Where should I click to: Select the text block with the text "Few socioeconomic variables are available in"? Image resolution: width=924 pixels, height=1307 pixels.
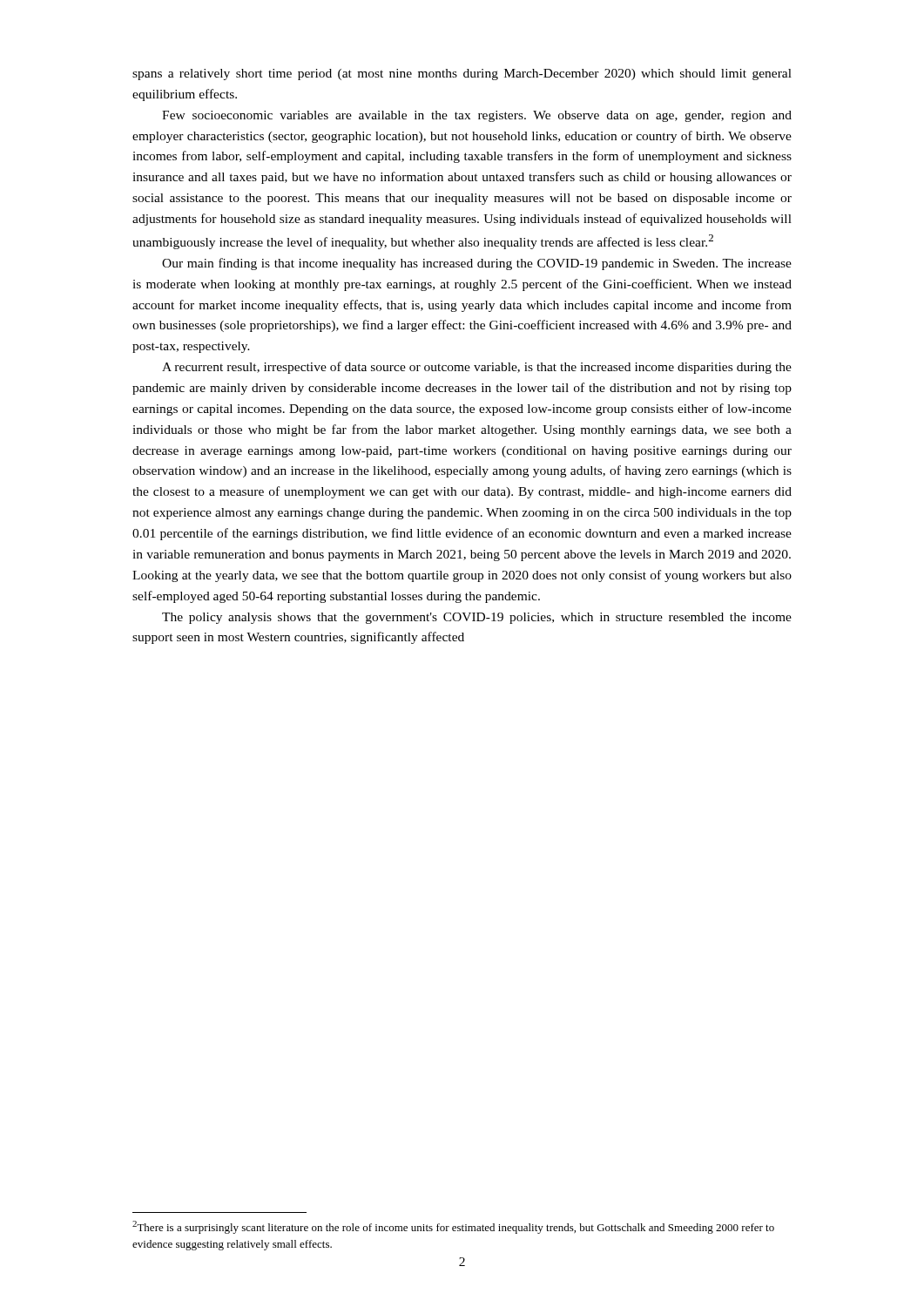coord(462,178)
